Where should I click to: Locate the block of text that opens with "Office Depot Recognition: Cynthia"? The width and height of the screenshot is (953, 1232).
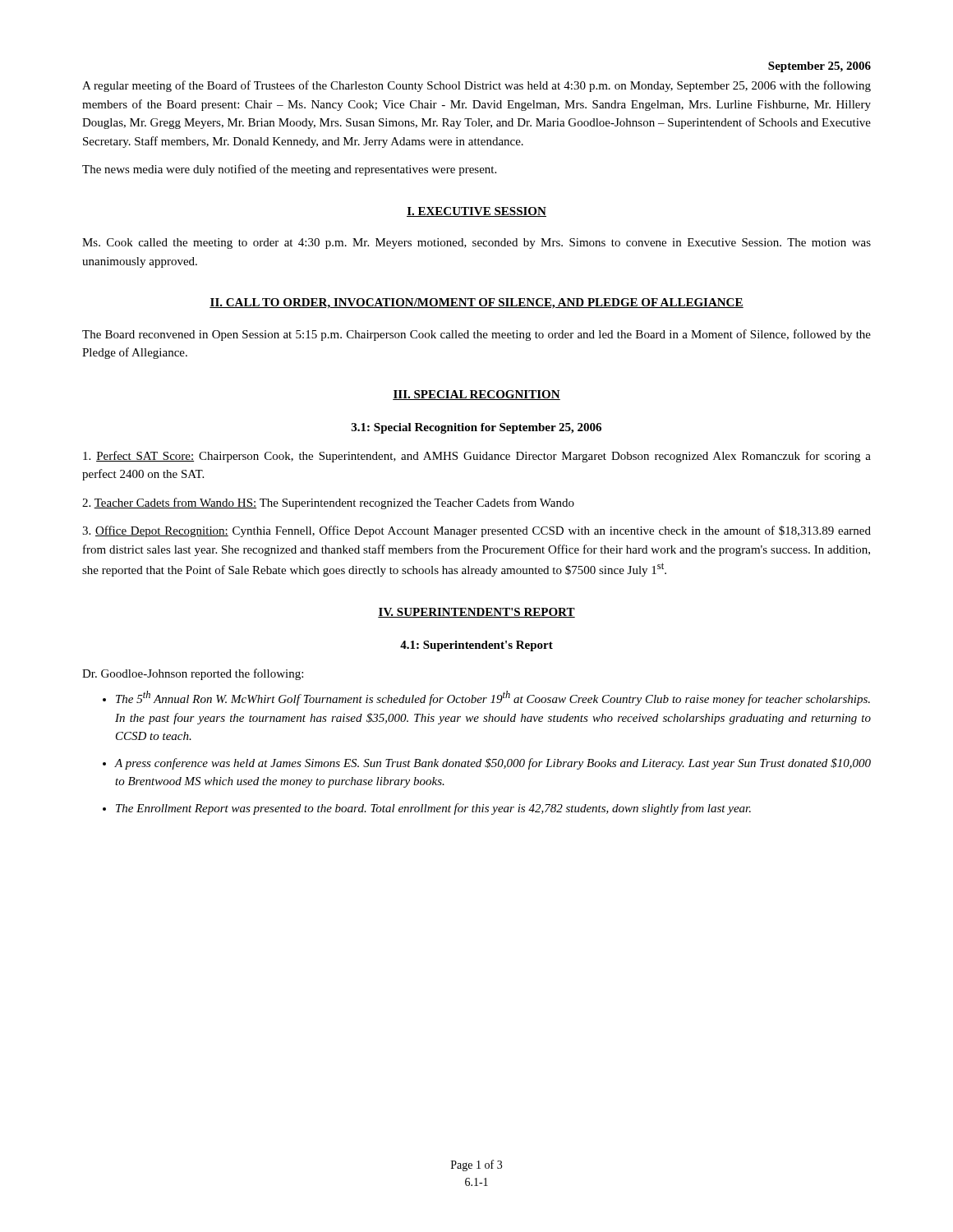click(476, 550)
